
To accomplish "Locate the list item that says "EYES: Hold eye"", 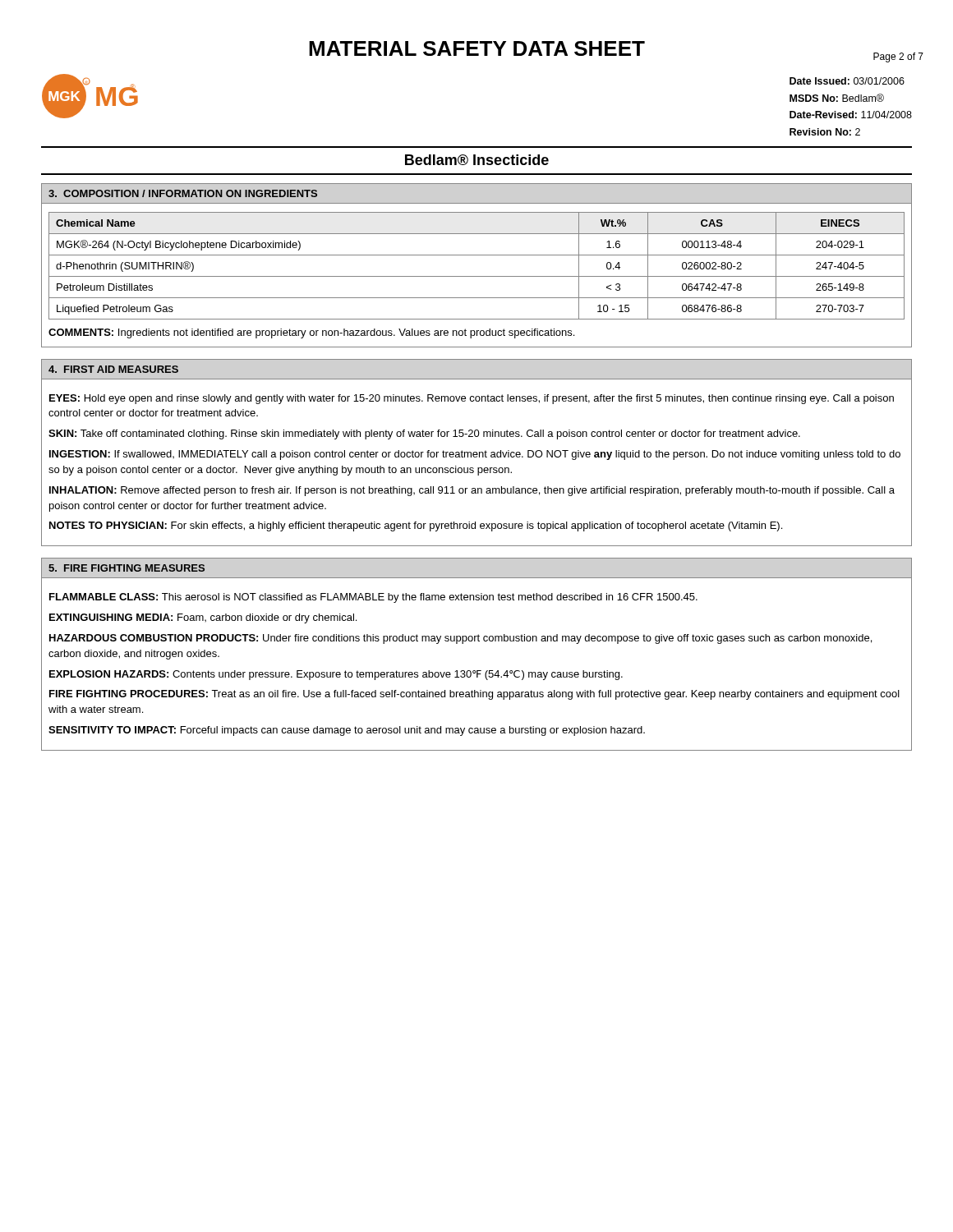I will click(x=471, y=405).
